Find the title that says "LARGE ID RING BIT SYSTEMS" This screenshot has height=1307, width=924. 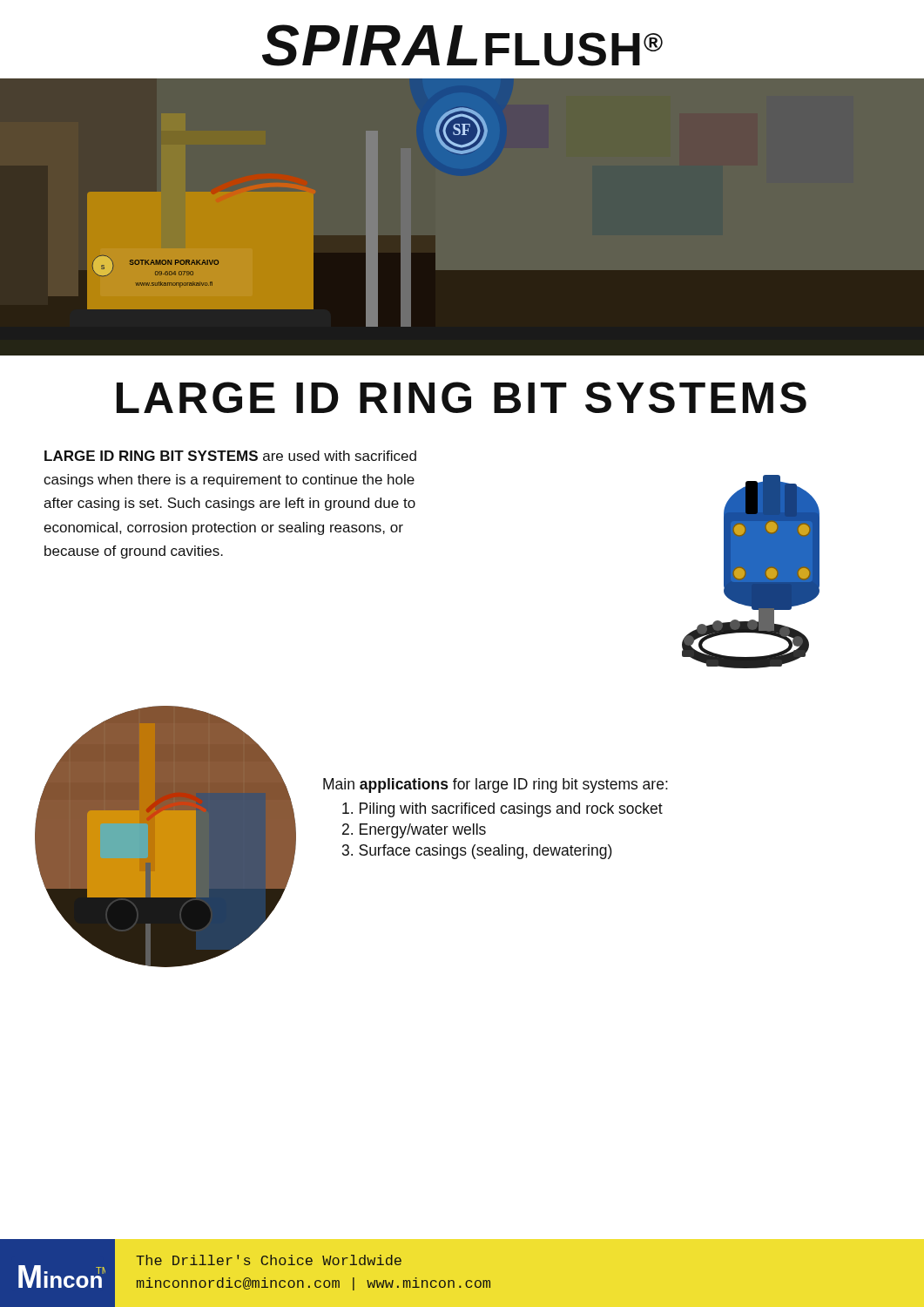tap(462, 398)
